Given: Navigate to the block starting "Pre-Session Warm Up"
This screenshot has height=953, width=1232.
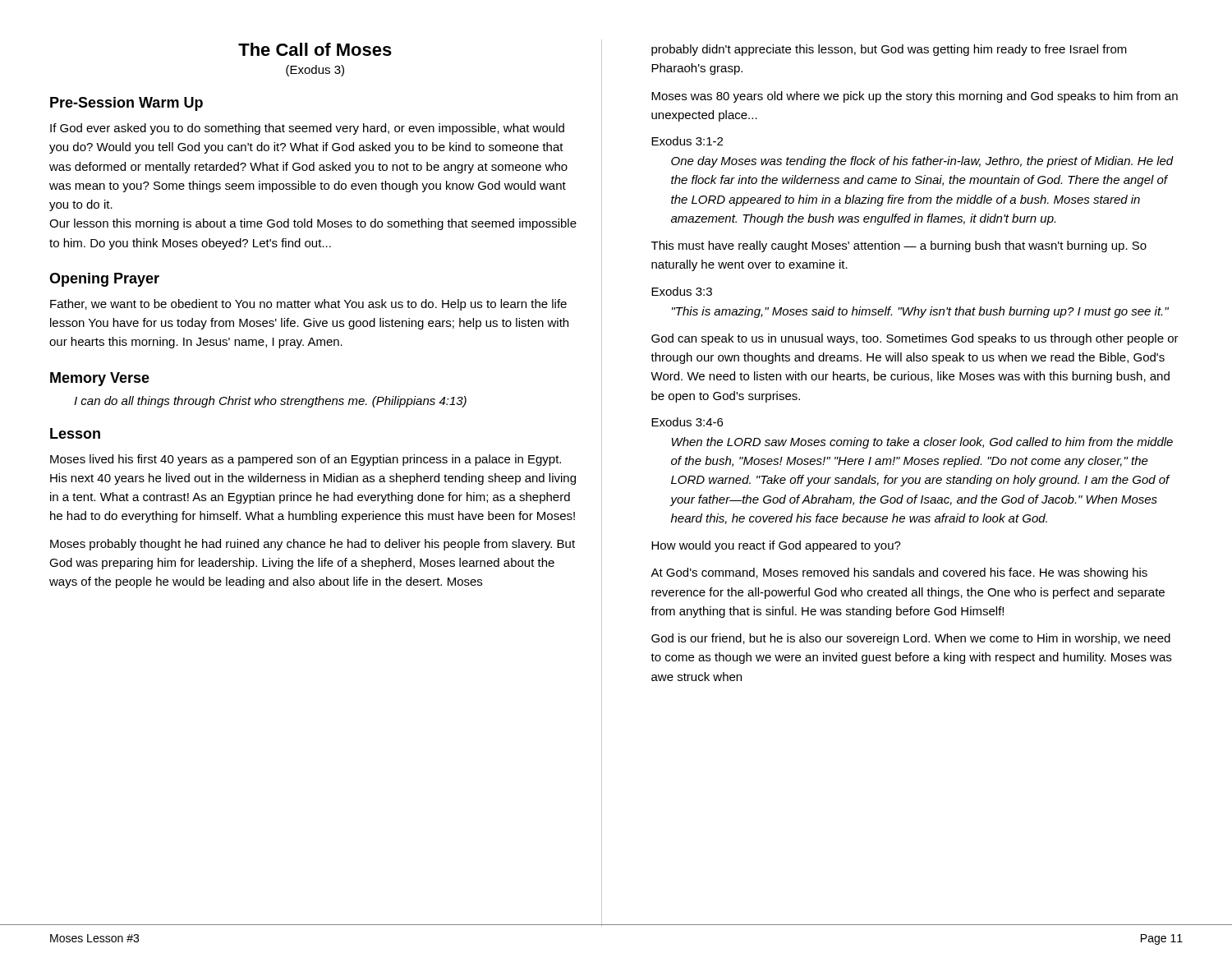Looking at the screenshot, I should click(126, 103).
